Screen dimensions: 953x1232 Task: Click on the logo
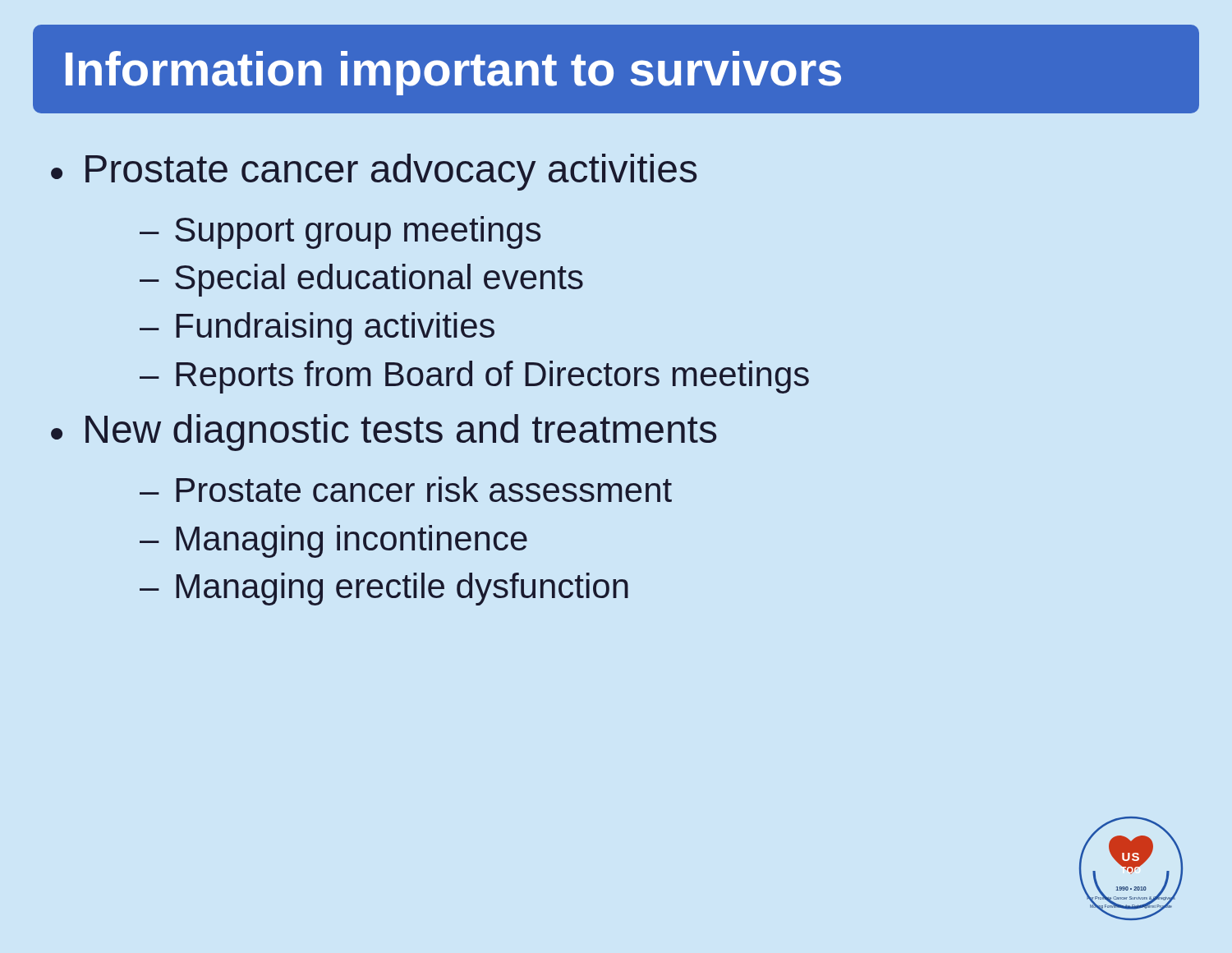[1131, 868]
